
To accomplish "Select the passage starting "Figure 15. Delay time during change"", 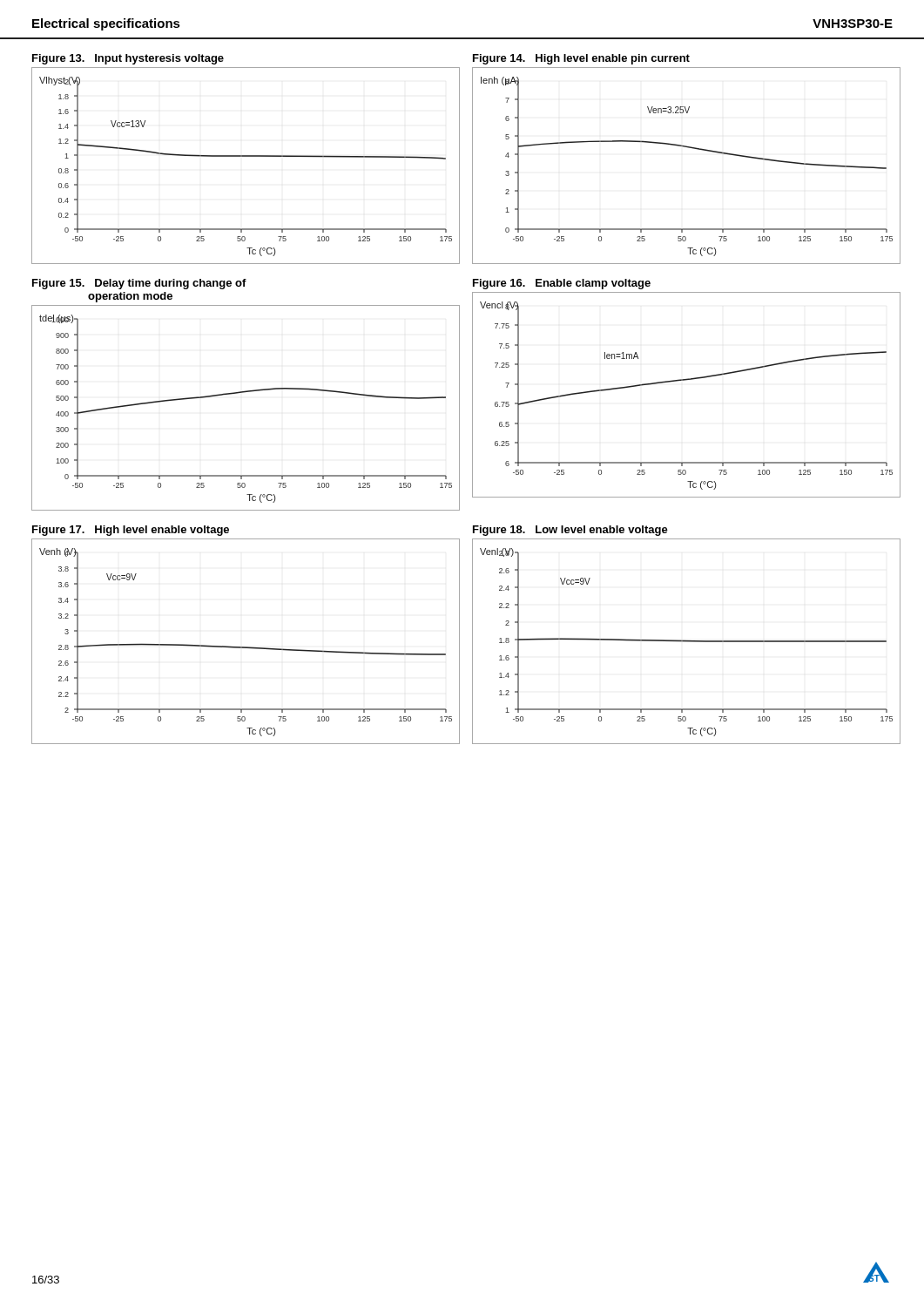I will pos(246,393).
